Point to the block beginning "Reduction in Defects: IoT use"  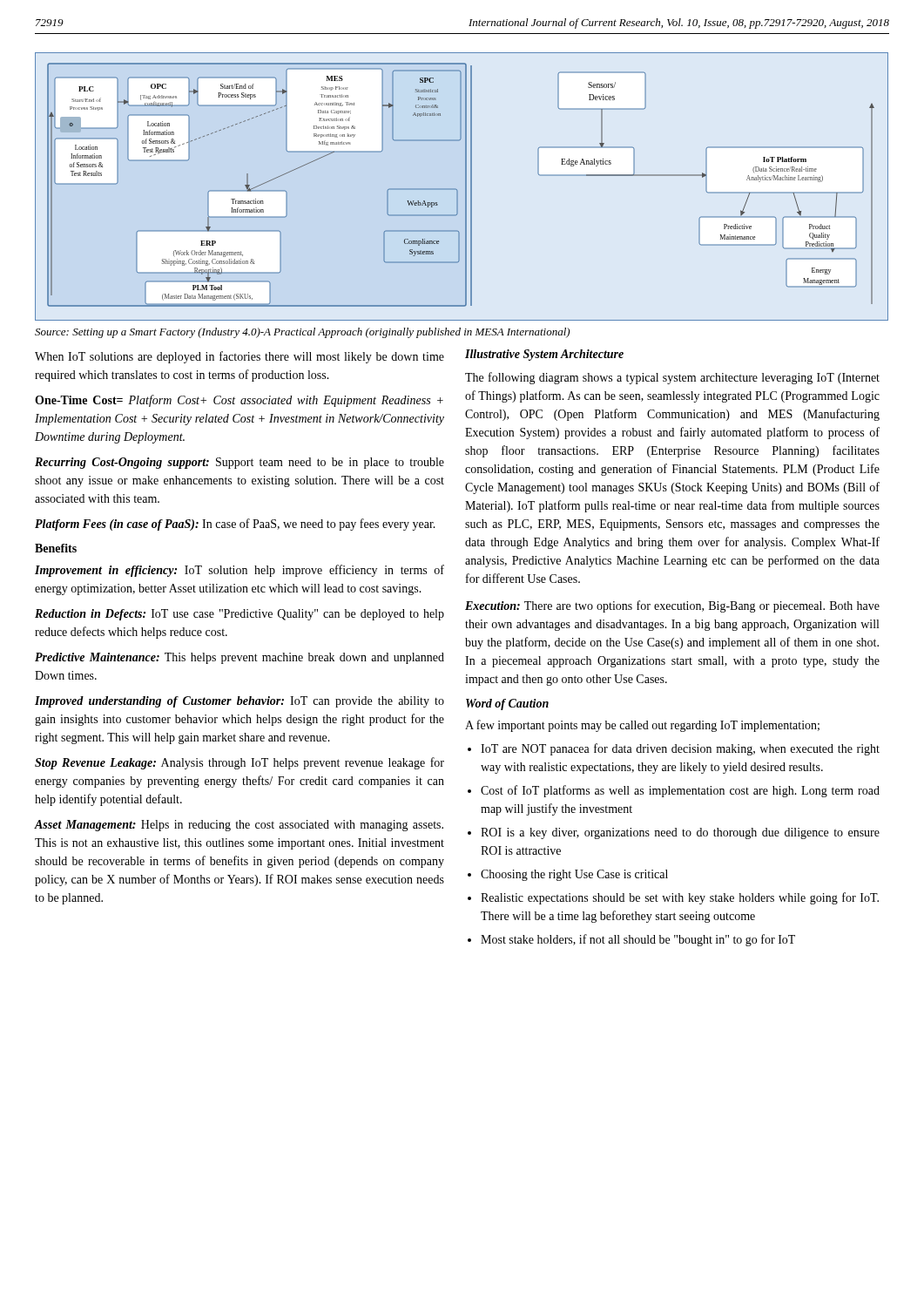(x=240, y=623)
